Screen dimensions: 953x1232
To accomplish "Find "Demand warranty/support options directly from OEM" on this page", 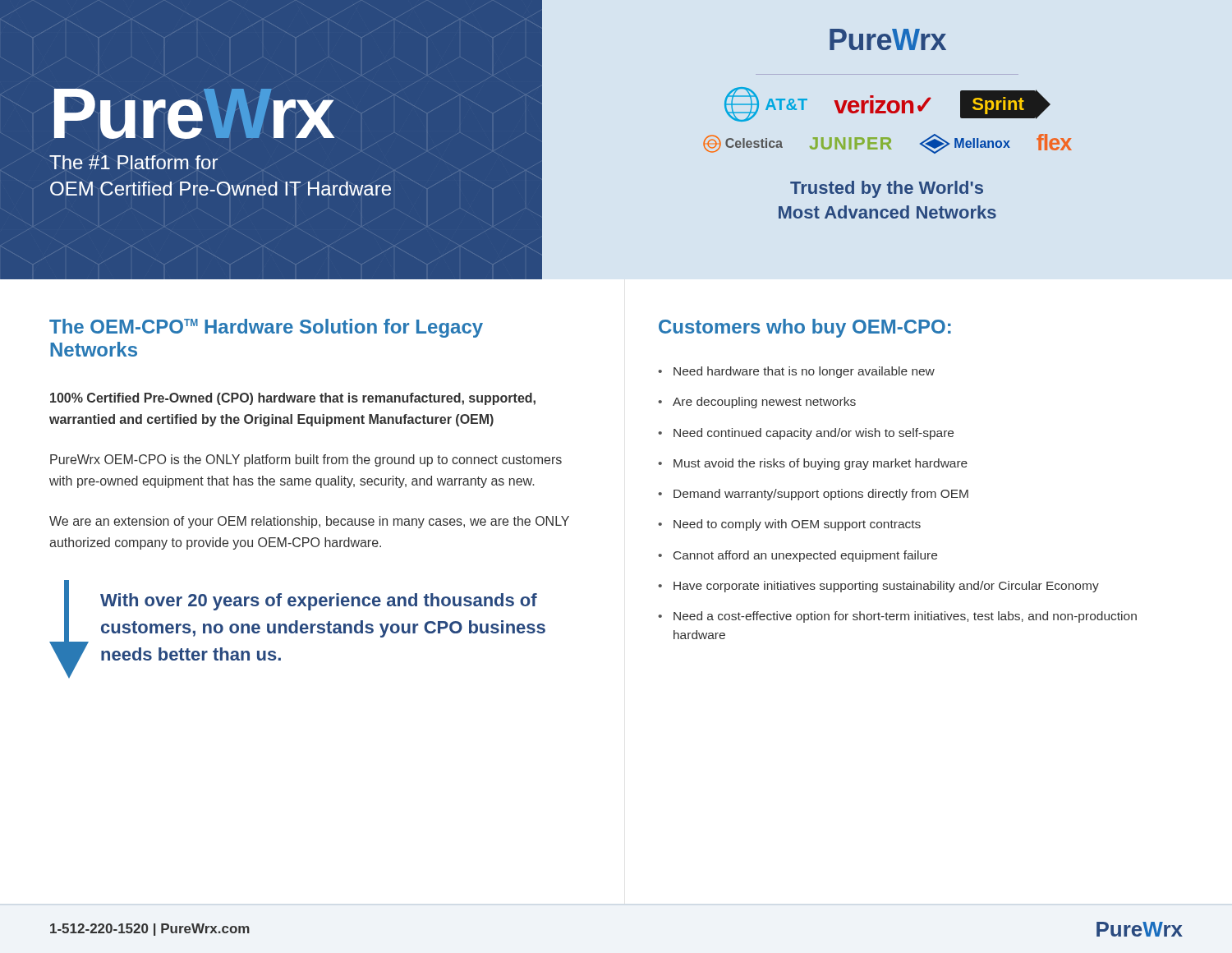I will (x=821, y=493).
